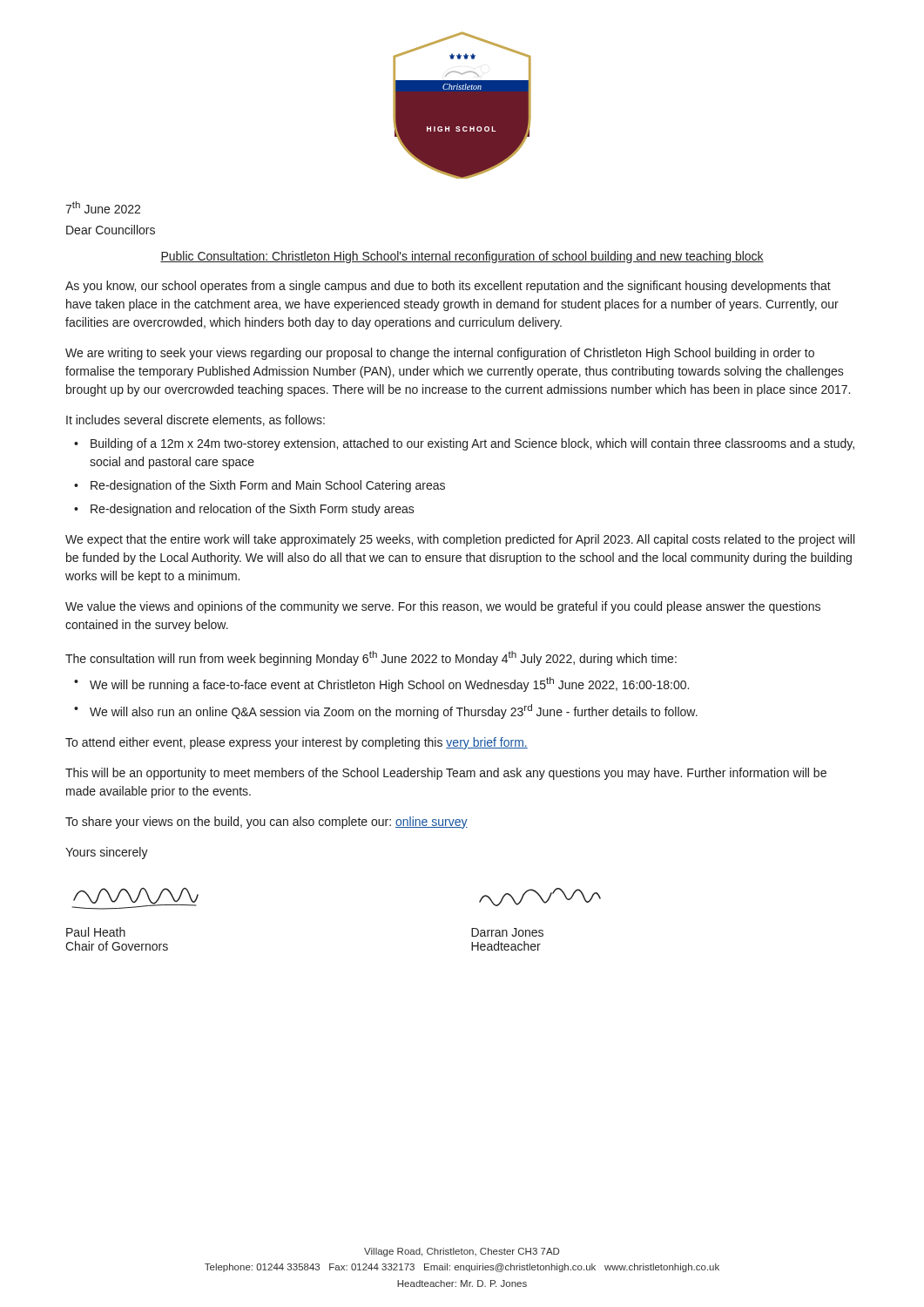The width and height of the screenshot is (924, 1307).
Task: Select the text starting "Dear Councillors"
Action: coord(110,230)
